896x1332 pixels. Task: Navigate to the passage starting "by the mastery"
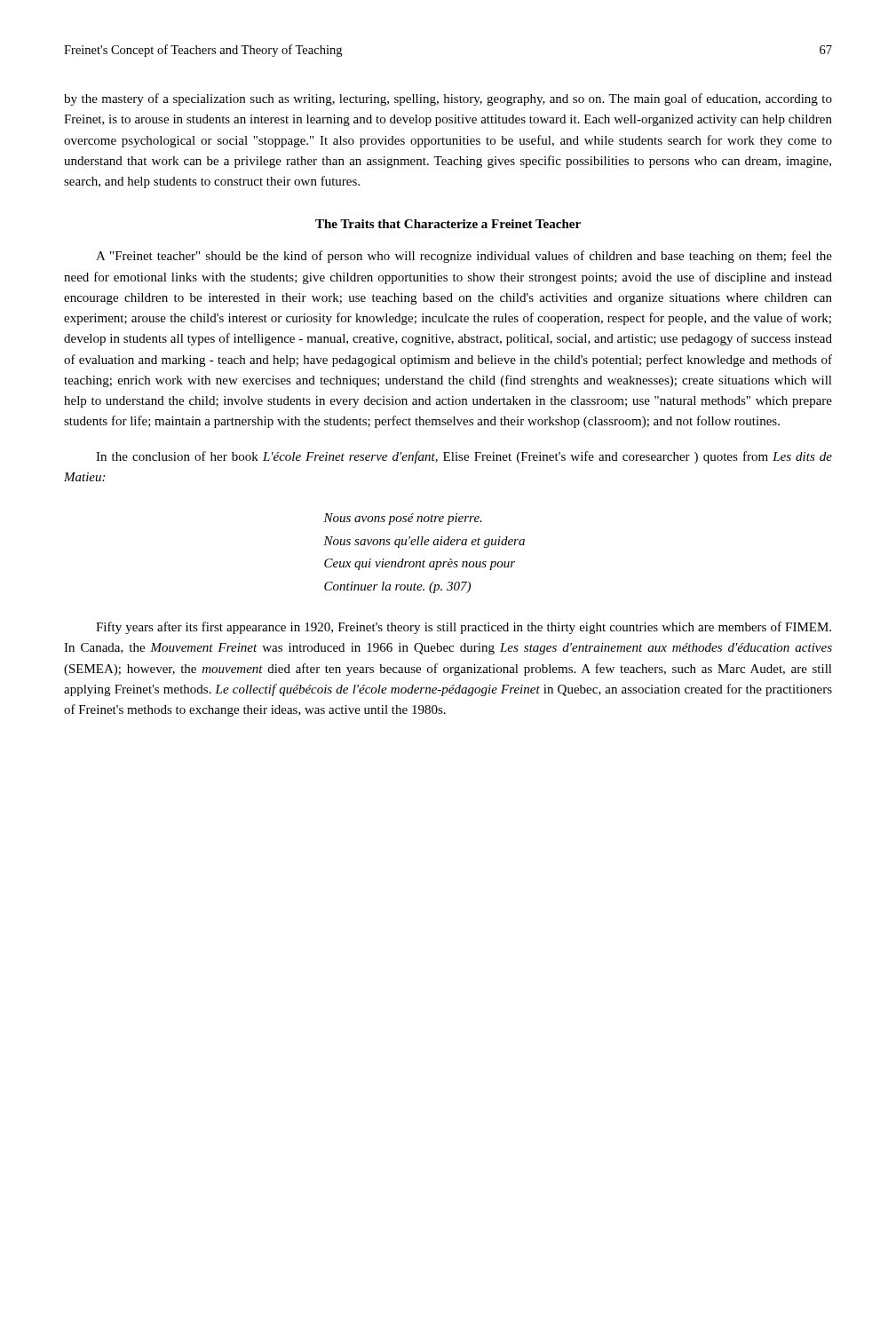pyautogui.click(x=448, y=140)
